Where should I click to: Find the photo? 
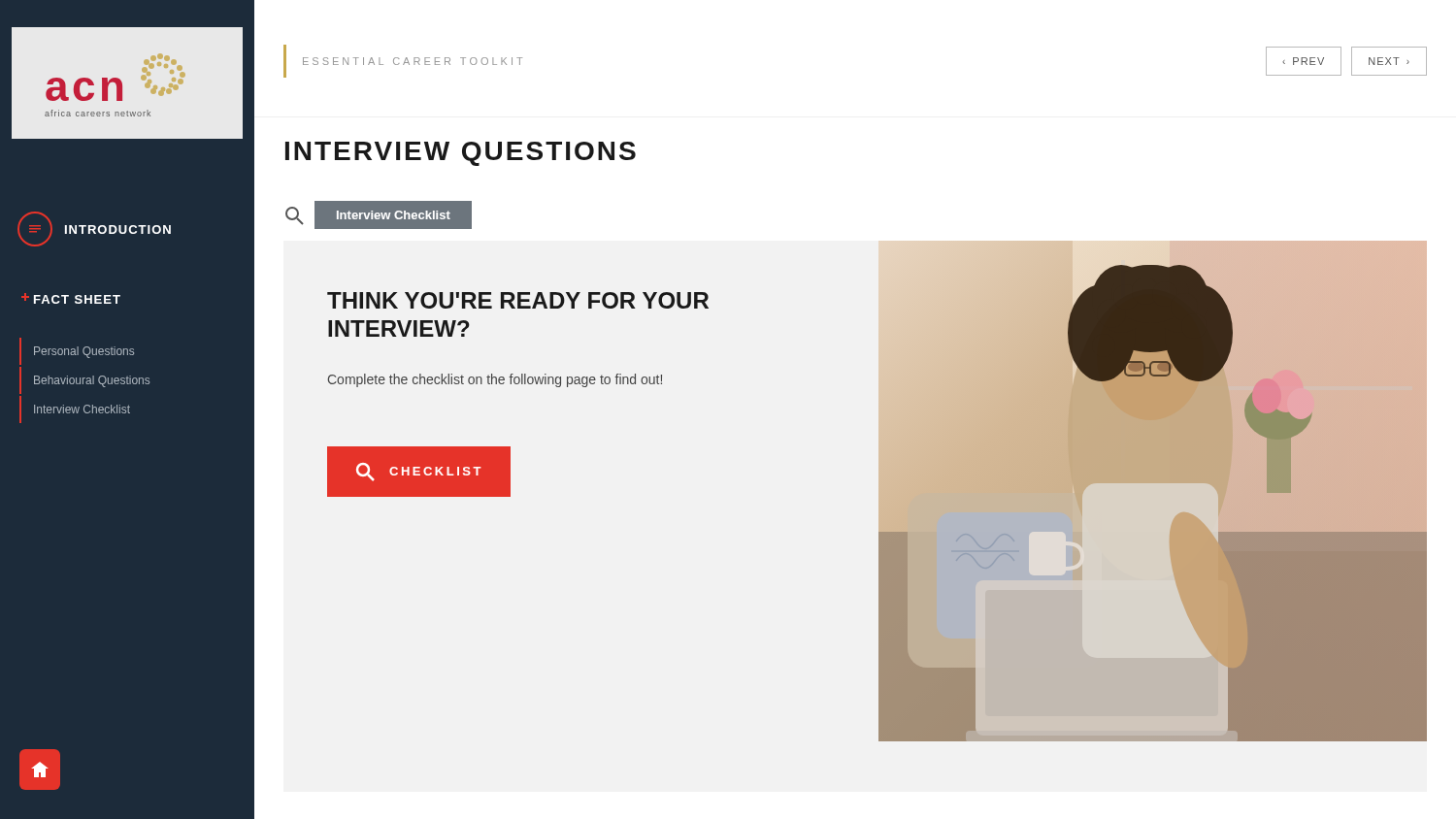click(1153, 516)
